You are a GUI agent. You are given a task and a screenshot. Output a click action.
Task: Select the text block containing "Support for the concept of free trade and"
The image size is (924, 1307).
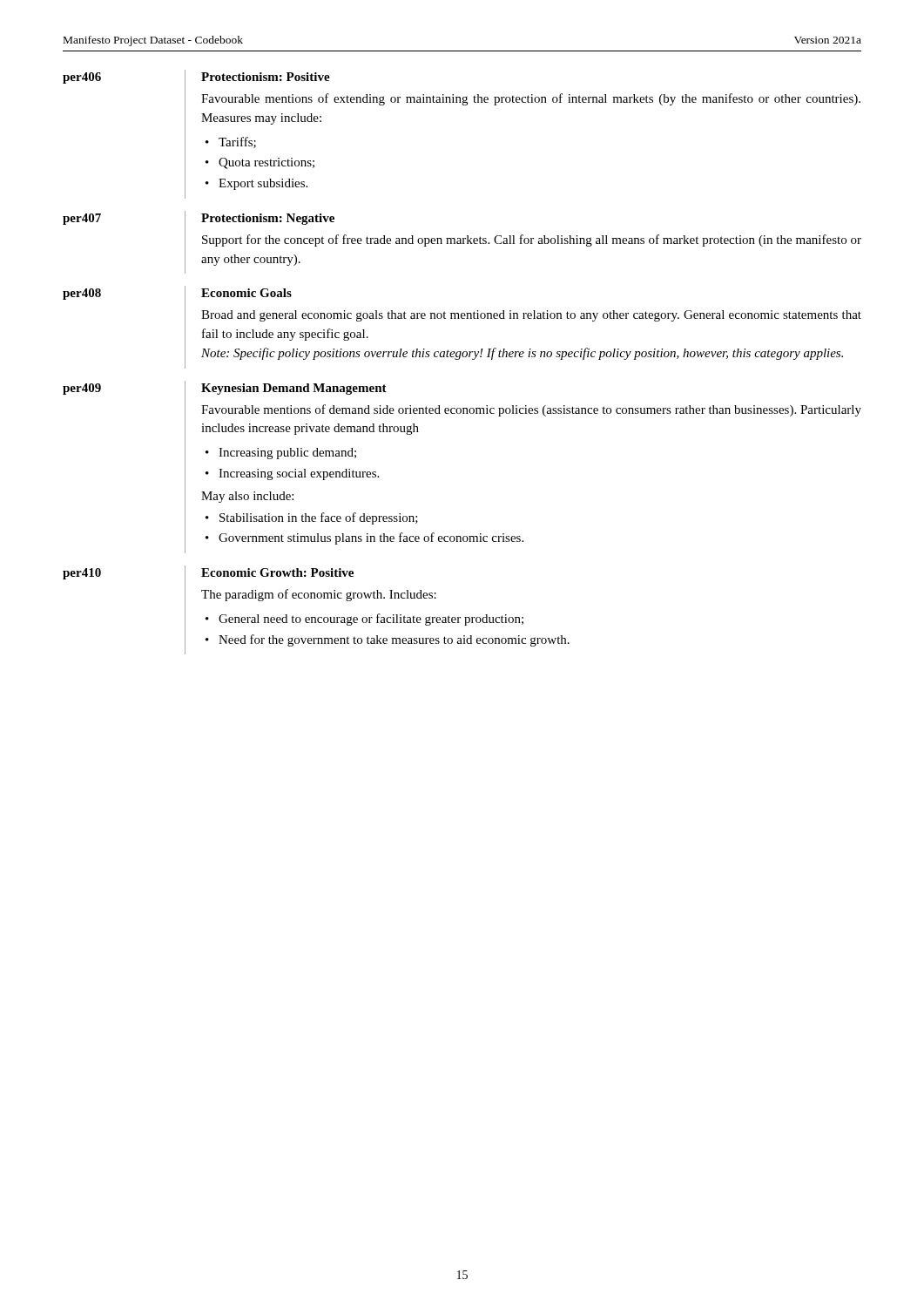531,249
